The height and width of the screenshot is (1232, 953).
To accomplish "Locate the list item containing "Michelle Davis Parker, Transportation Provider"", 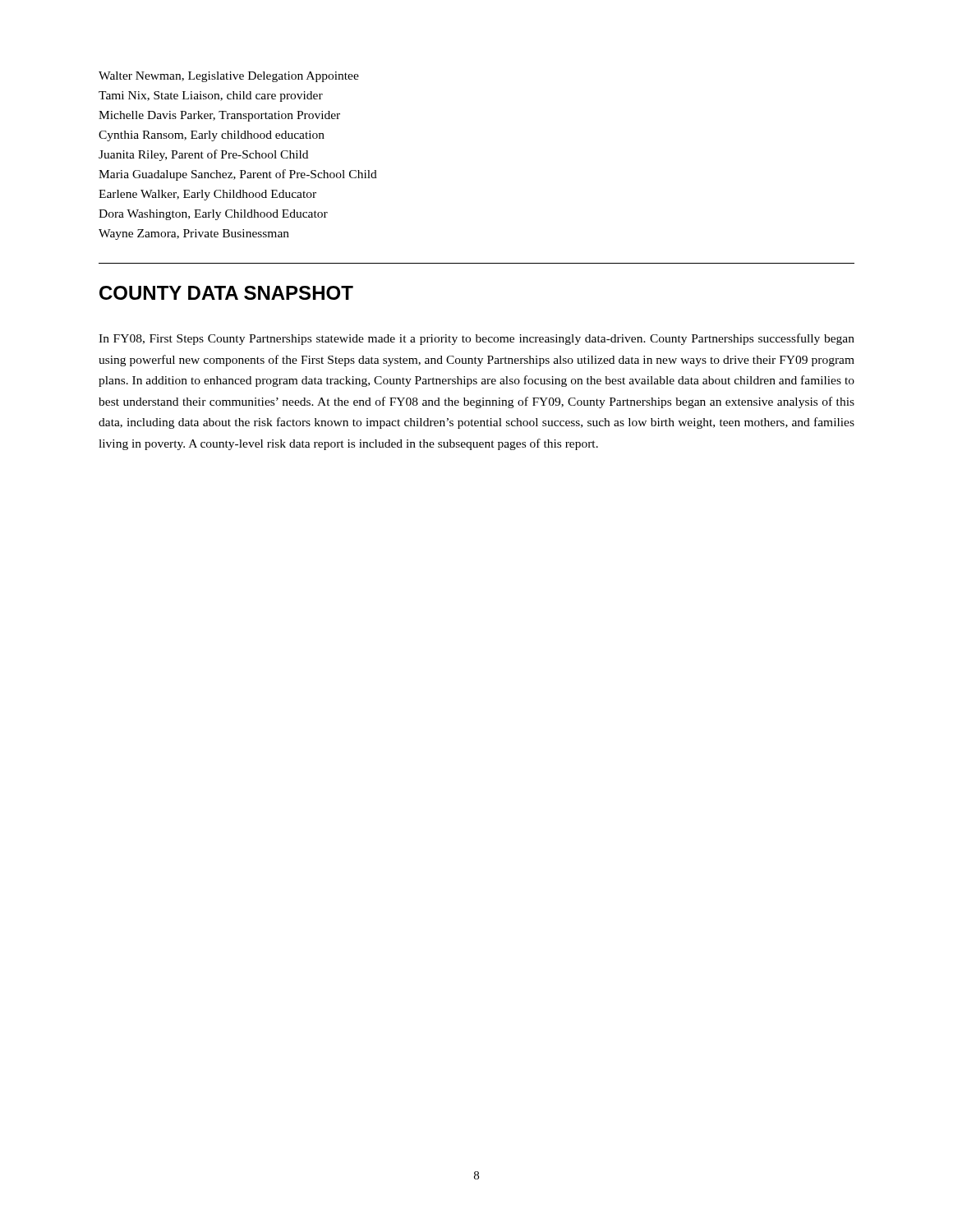I will pyautogui.click(x=219, y=116).
